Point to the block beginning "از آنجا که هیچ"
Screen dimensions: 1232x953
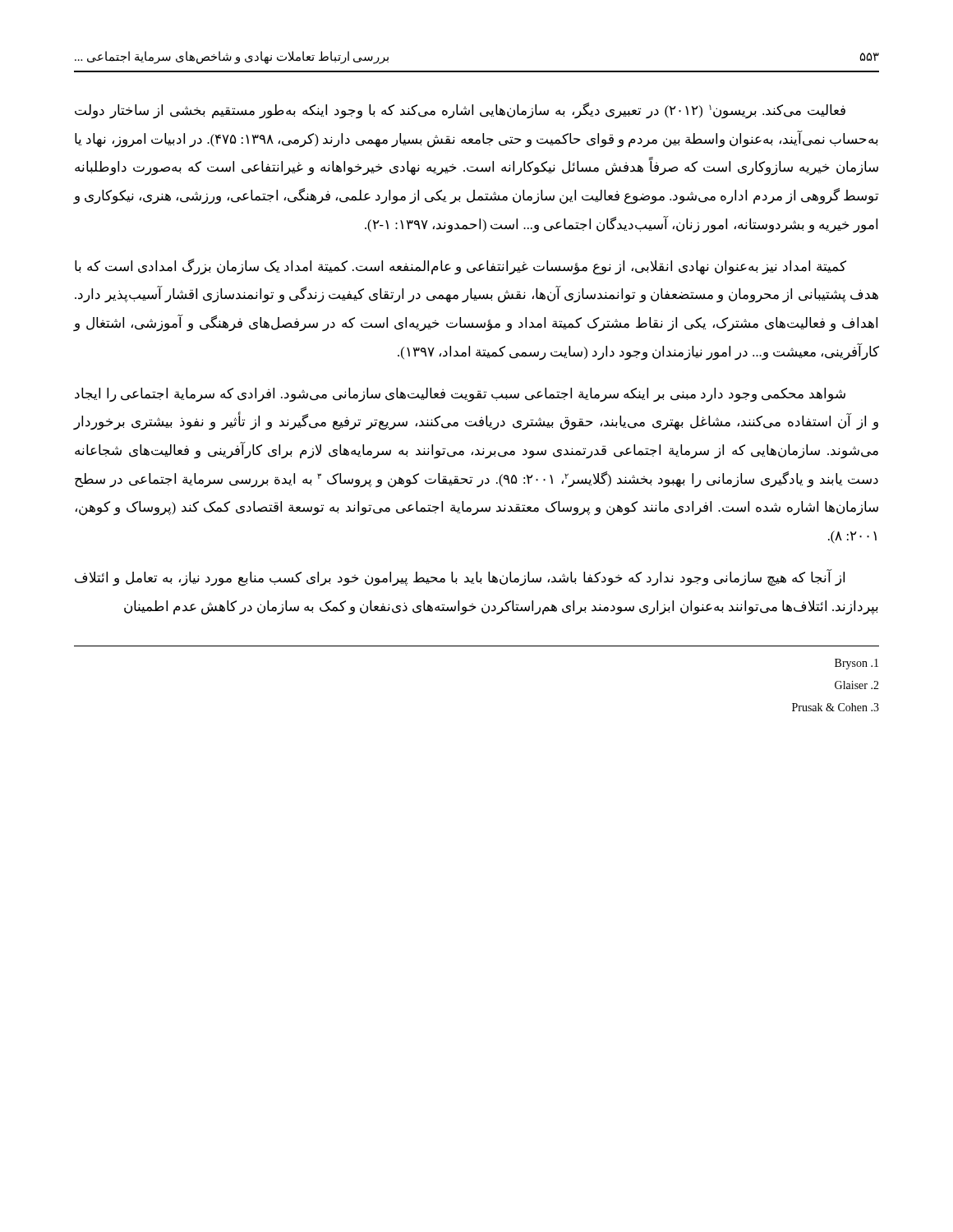(x=476, y=593)
